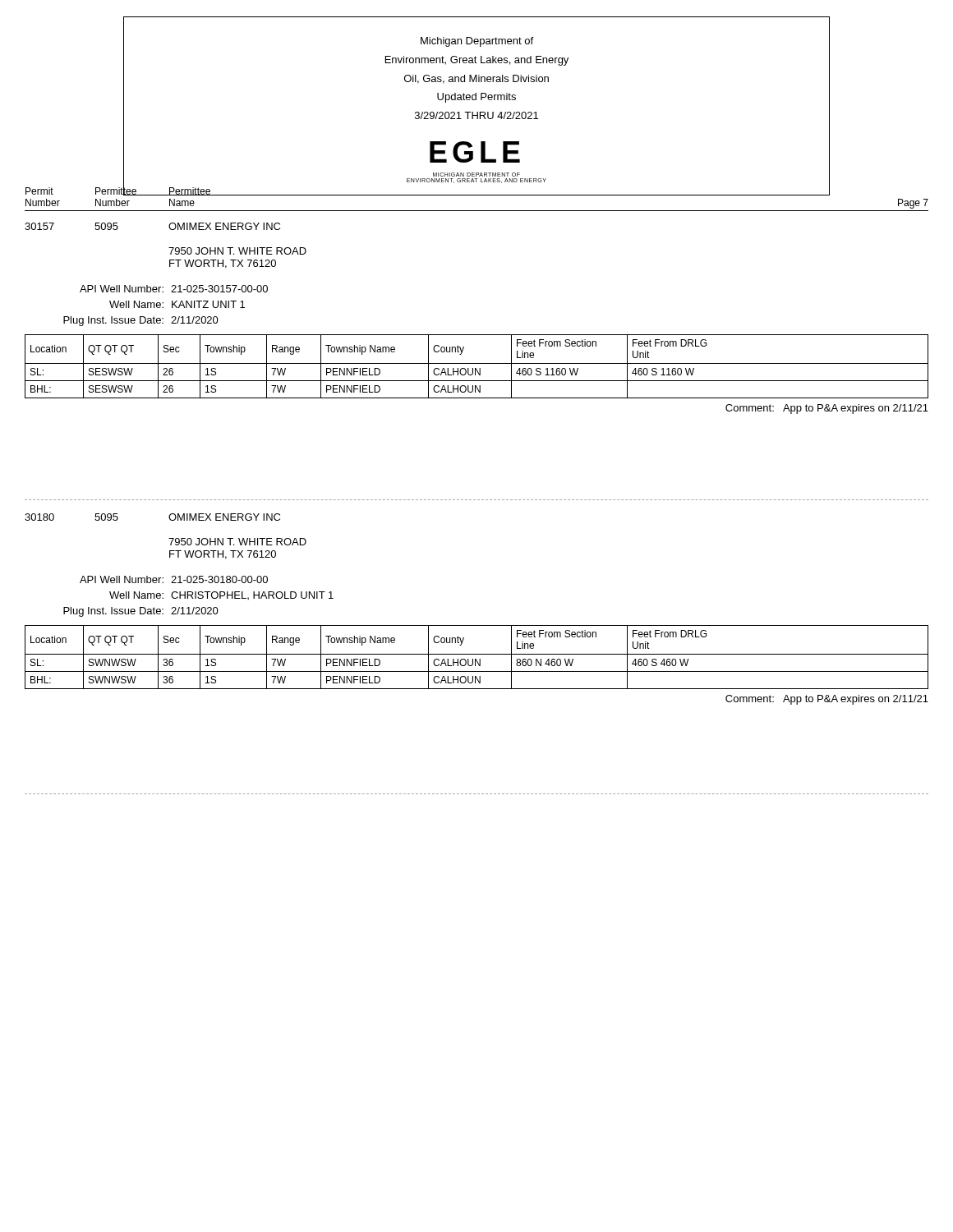Find the text block containing "PermitNumber PermitteeNumber PermitteeName Page"

coord(476,197)
